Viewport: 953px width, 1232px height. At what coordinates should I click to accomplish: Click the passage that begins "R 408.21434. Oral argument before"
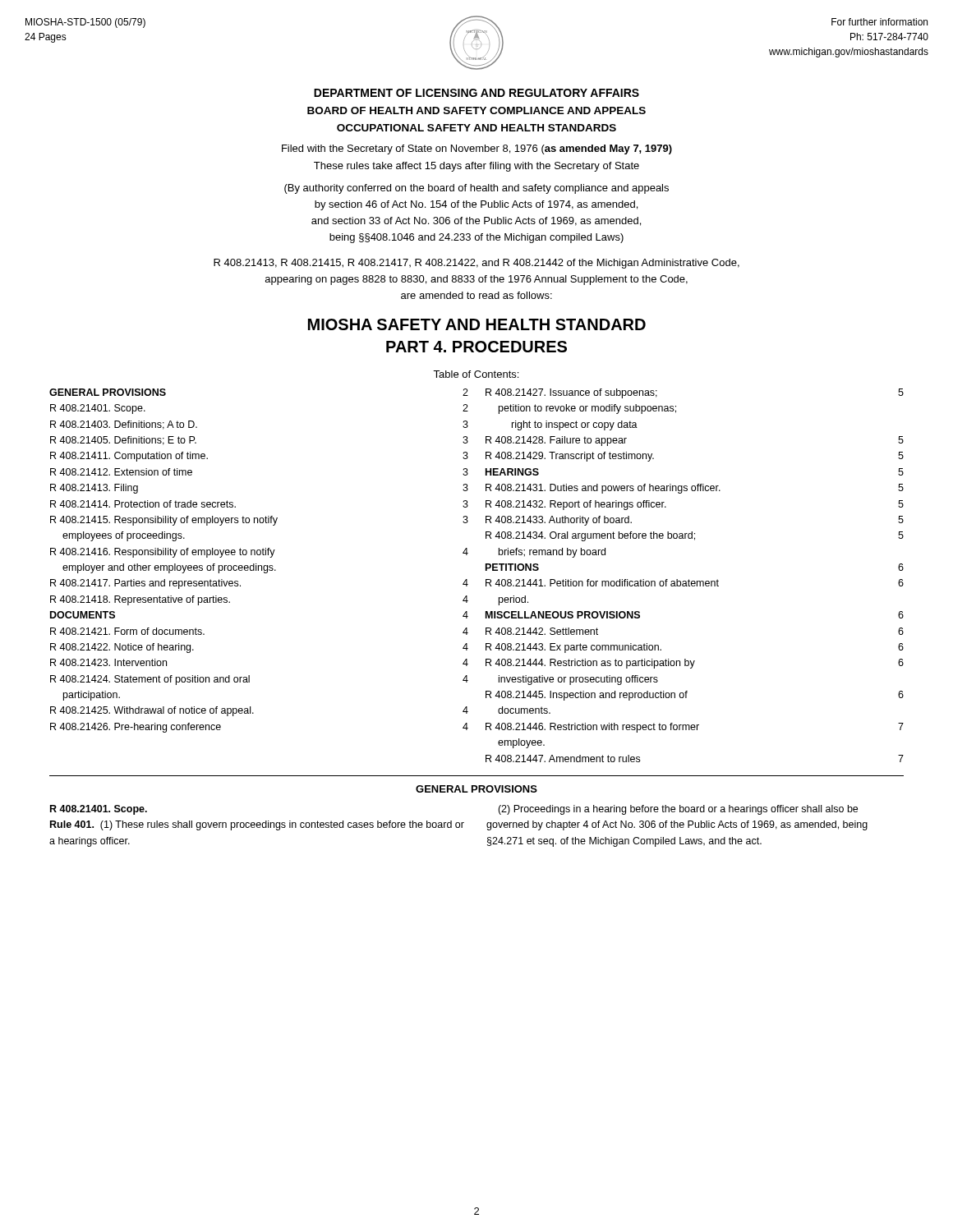pyautogui.click(x=694, y=544)
